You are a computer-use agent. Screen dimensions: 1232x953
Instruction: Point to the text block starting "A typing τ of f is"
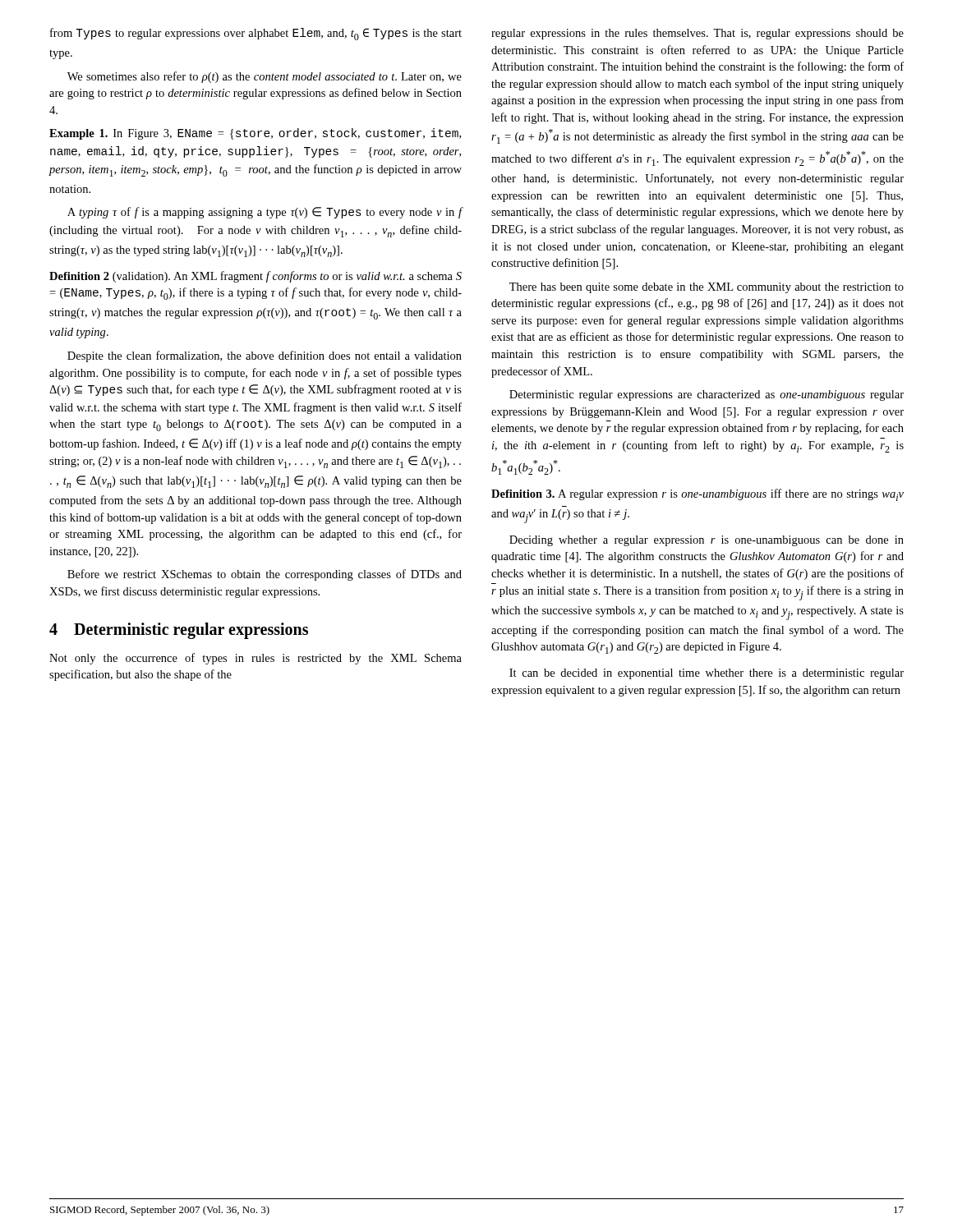click(x=255, y=232)
